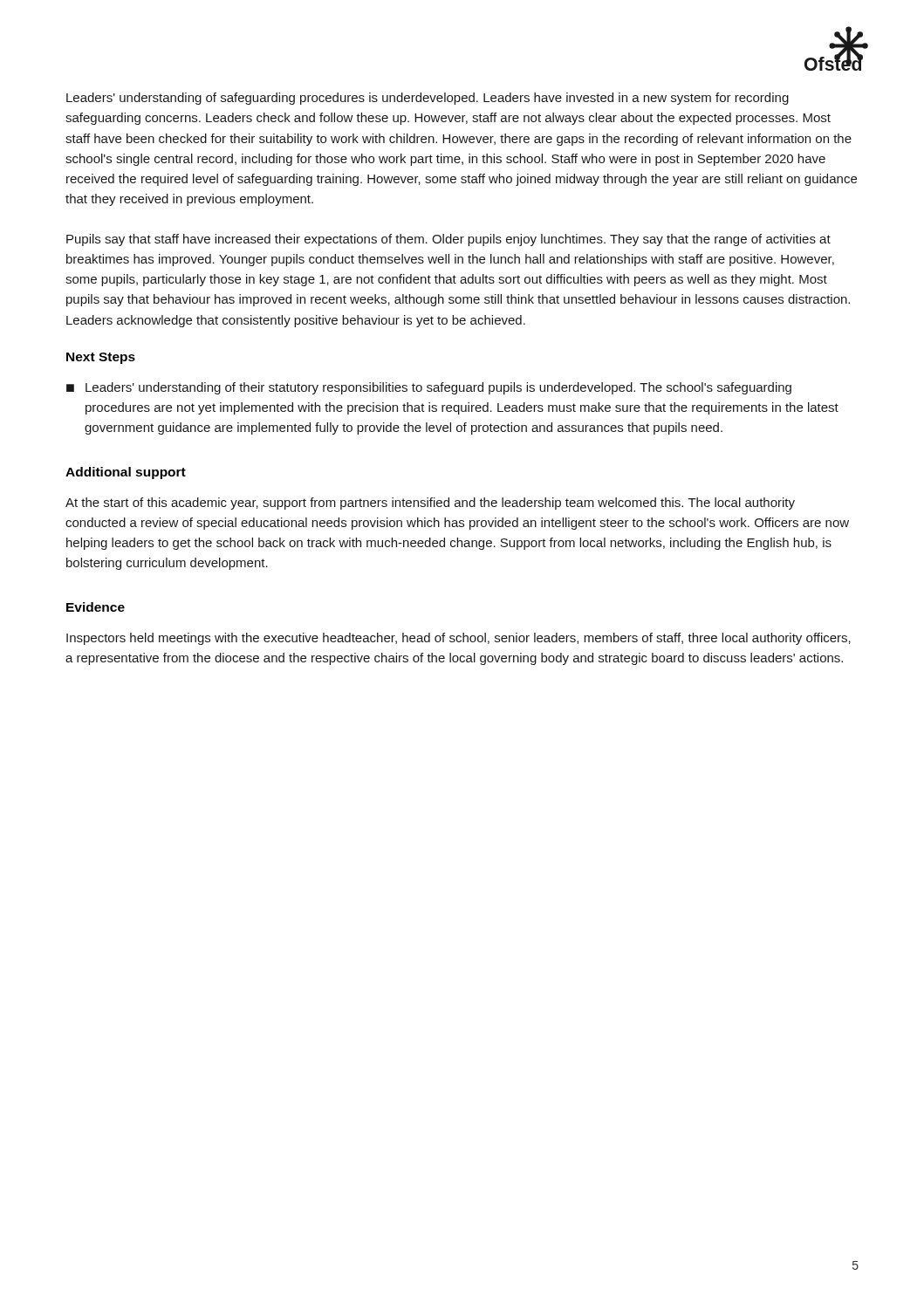The image size is (924, 1309).
Task: Locate the block of text that opens with "Leaders' understanding of safeguarding procedures is underdeveloped."
Action: 461,148
